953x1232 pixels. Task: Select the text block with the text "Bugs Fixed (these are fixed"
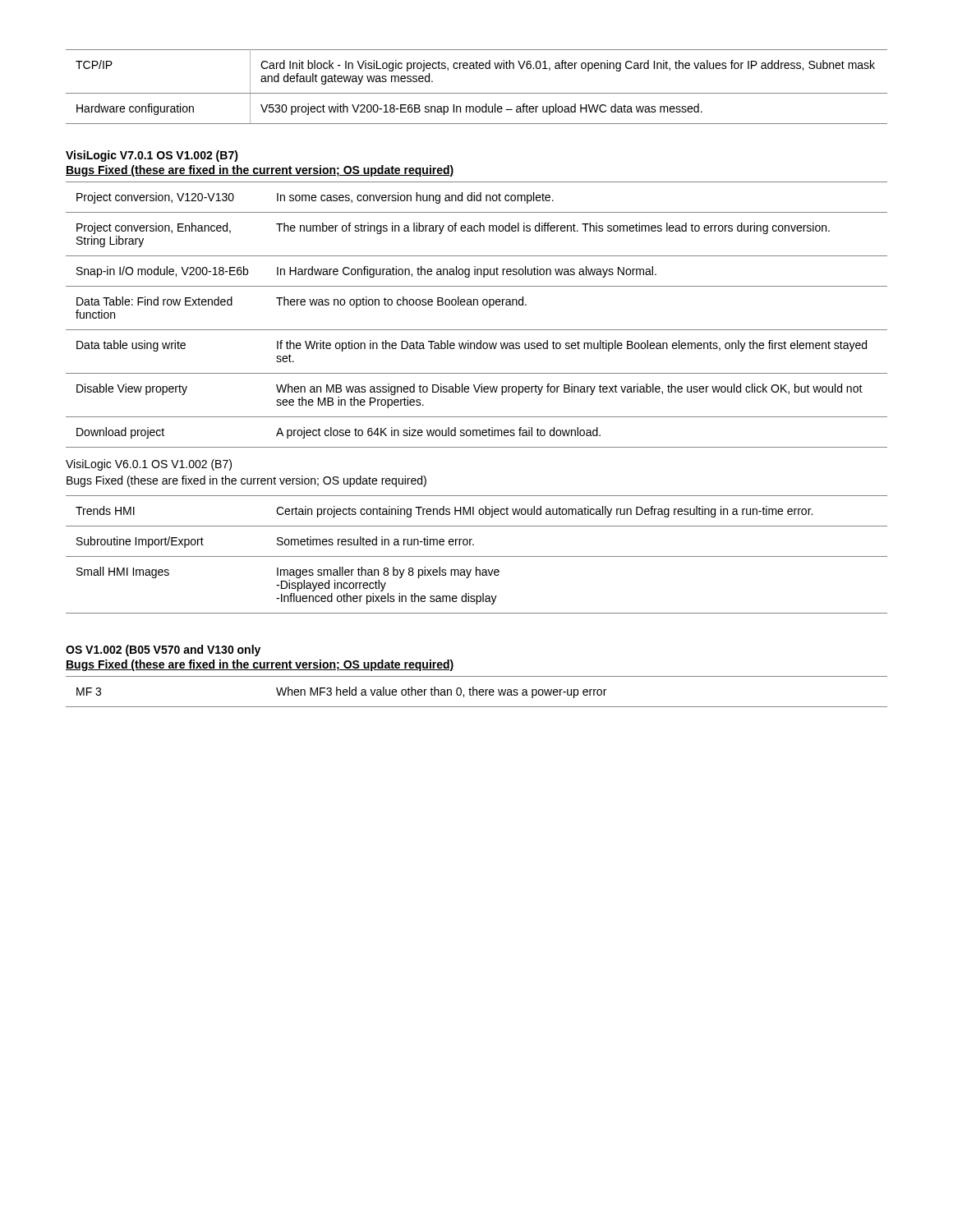(x=246, y=480)
